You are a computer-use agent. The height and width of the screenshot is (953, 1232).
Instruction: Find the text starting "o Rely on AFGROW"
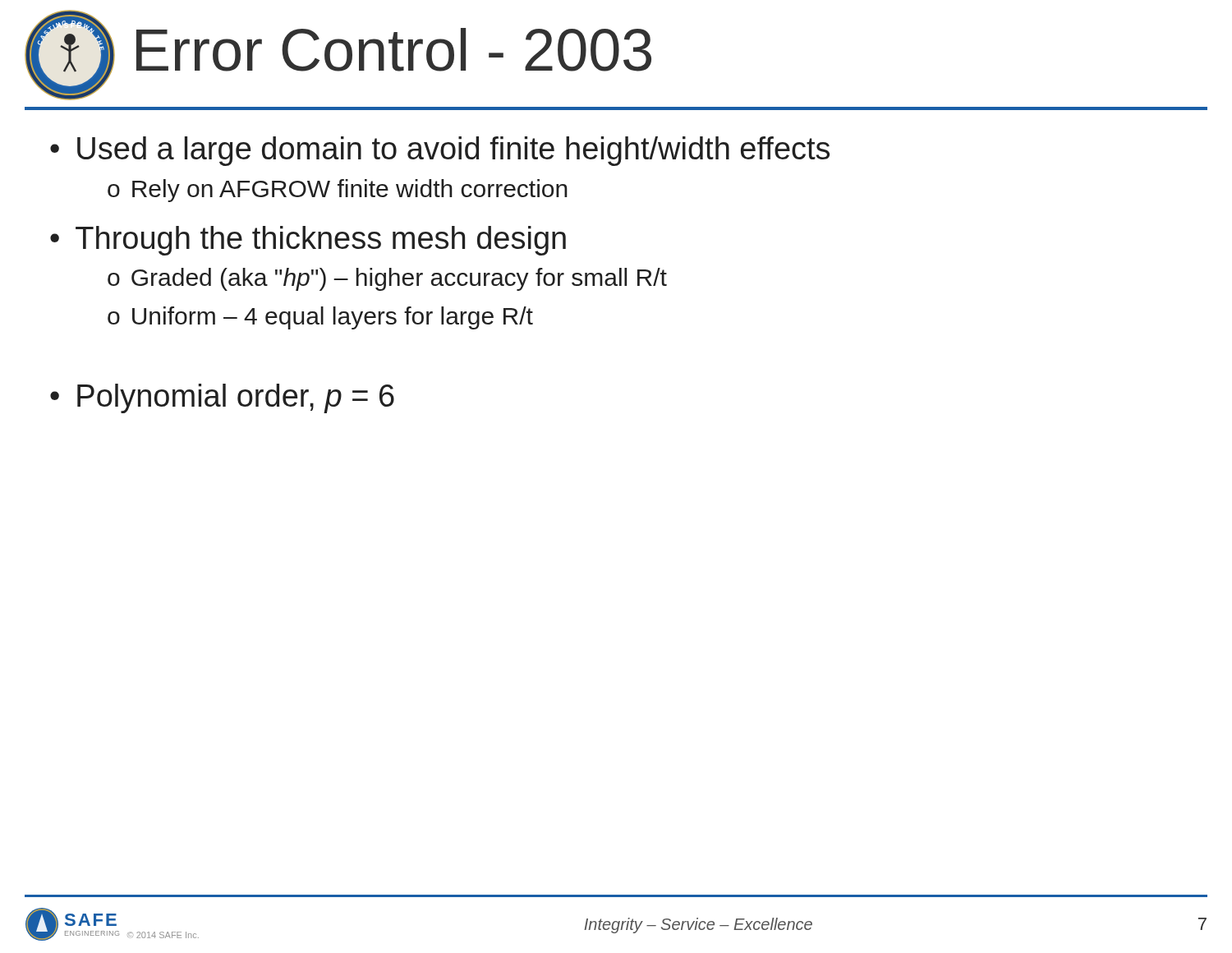pyautogui.click(x=338, y=188)
